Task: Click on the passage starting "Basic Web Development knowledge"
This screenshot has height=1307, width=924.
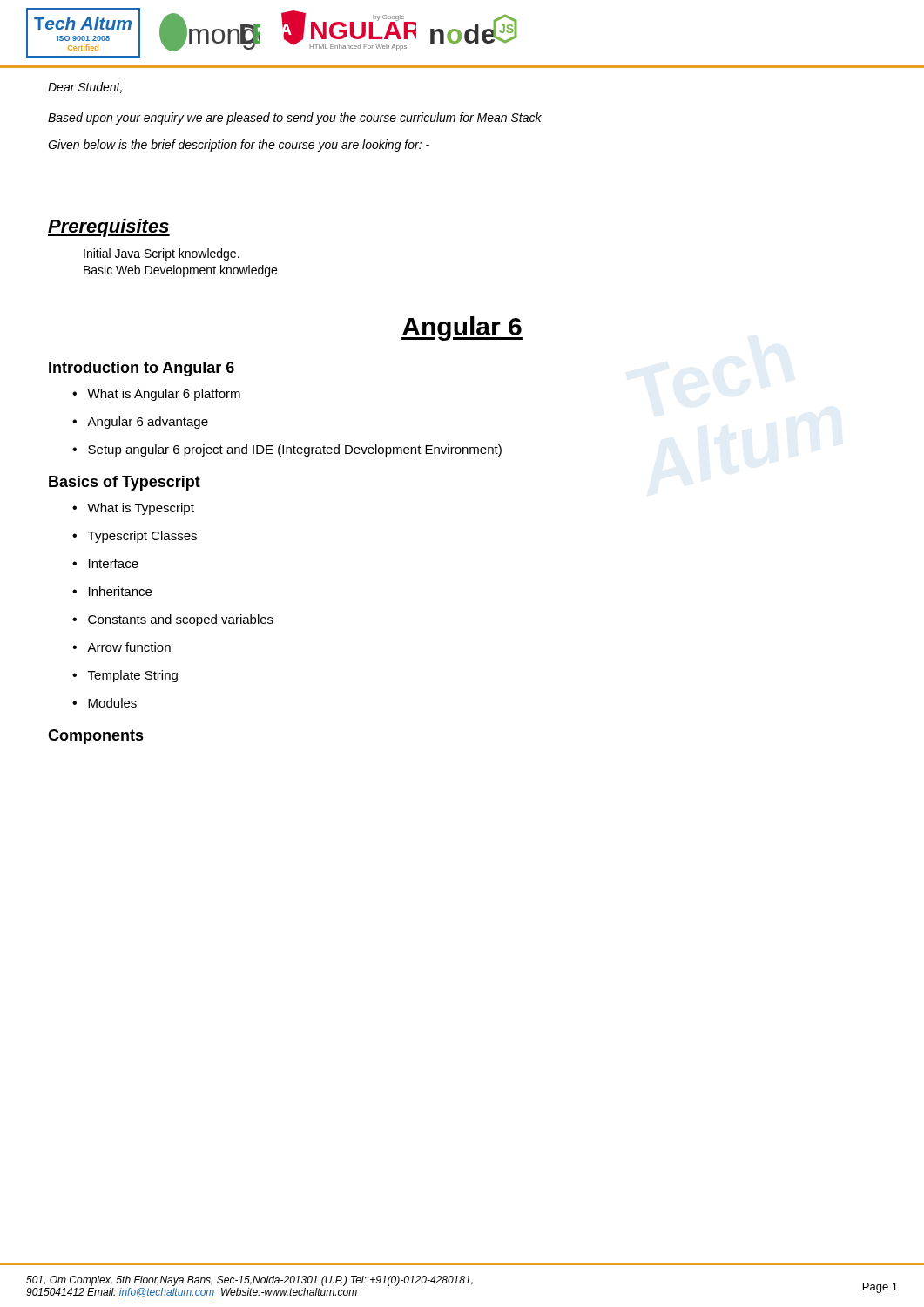Action: coord(180,270)
